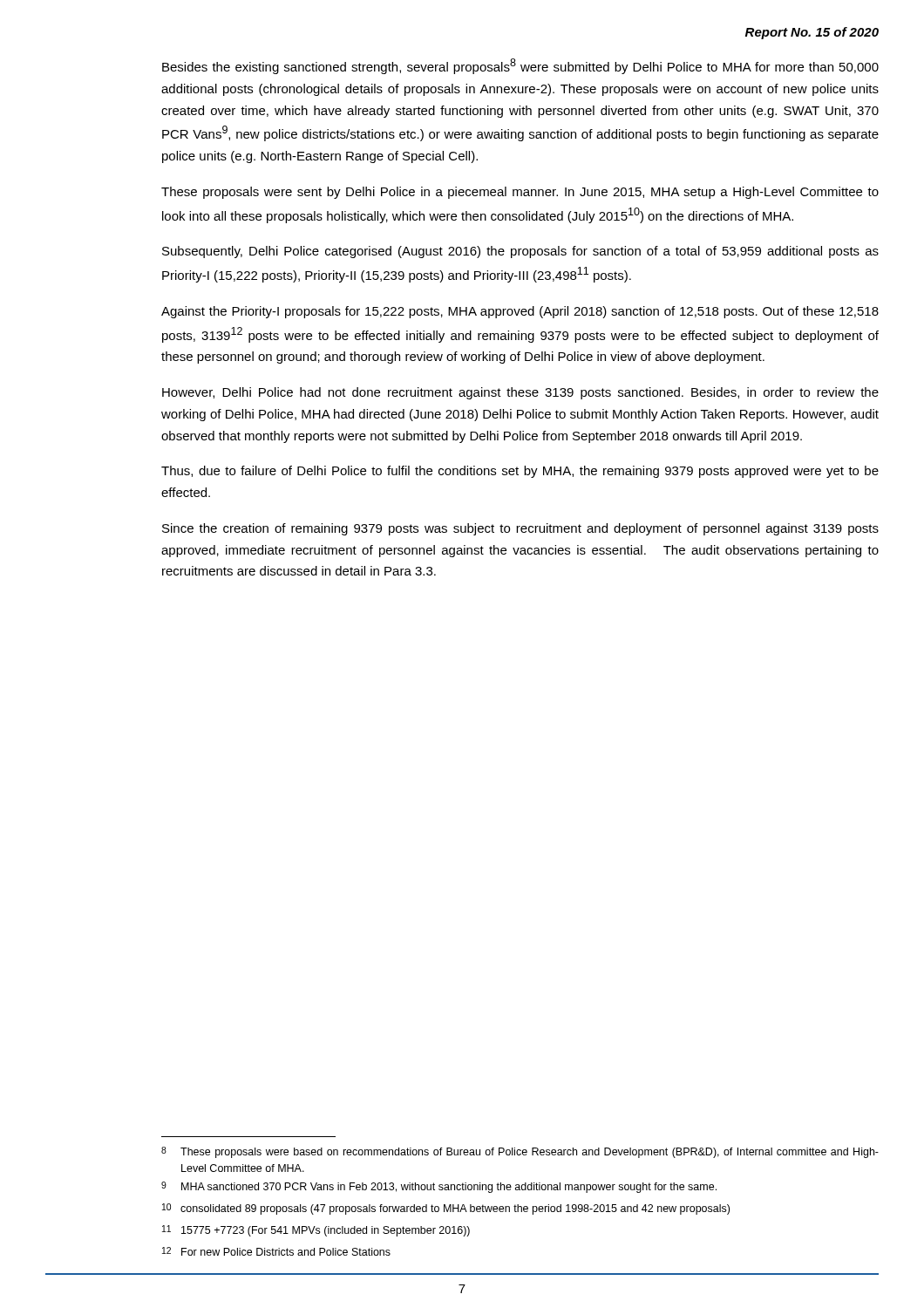Click the passage that begins "11 15775 +7723 (For 541 MPVs"
The image size is (924, 1308).
(x=316, y=1231)
